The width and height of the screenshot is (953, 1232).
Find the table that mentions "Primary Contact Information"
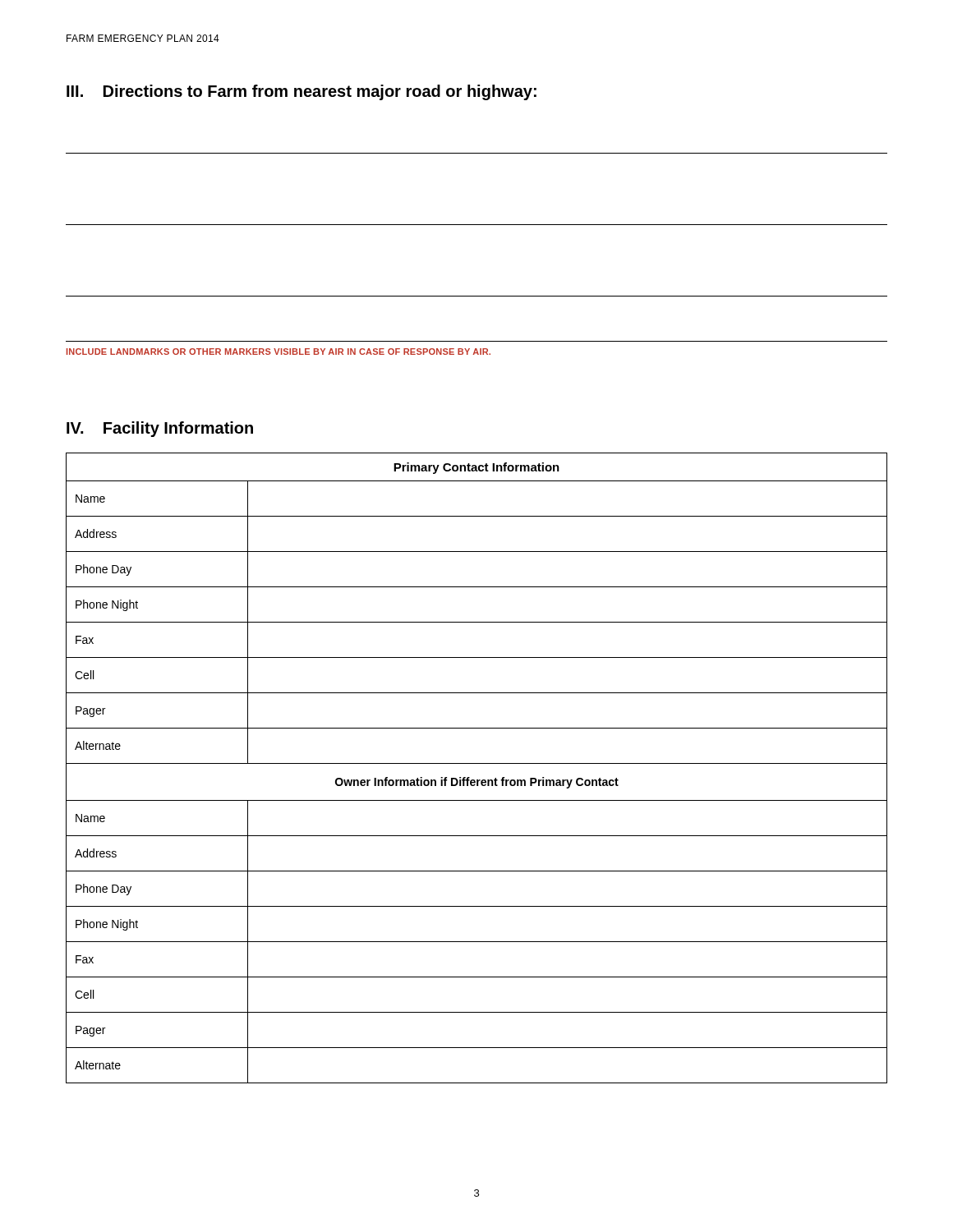pyautogui.click(x=476, y=768)
